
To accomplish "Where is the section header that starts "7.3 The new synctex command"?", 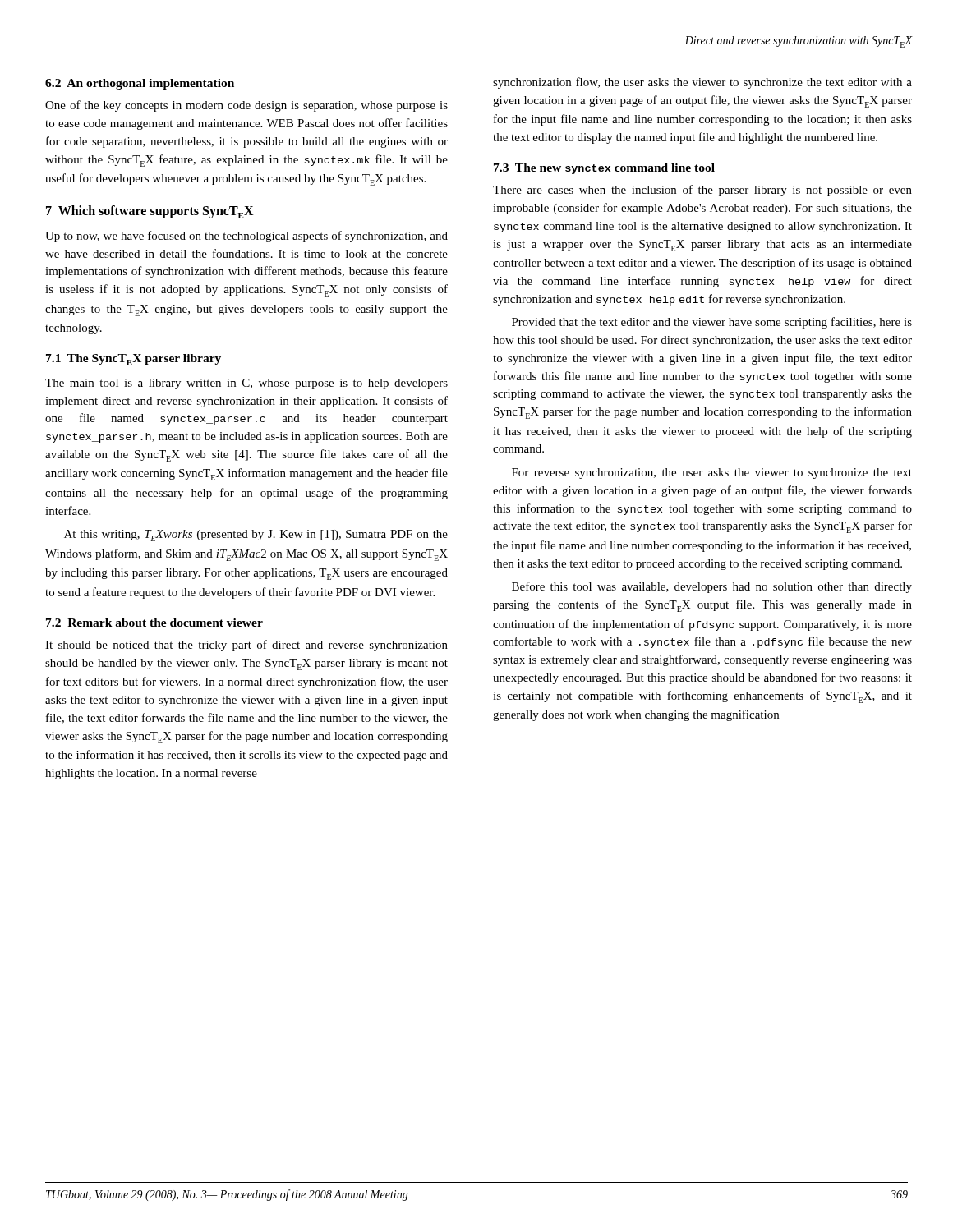I will [x=702, y=168].
